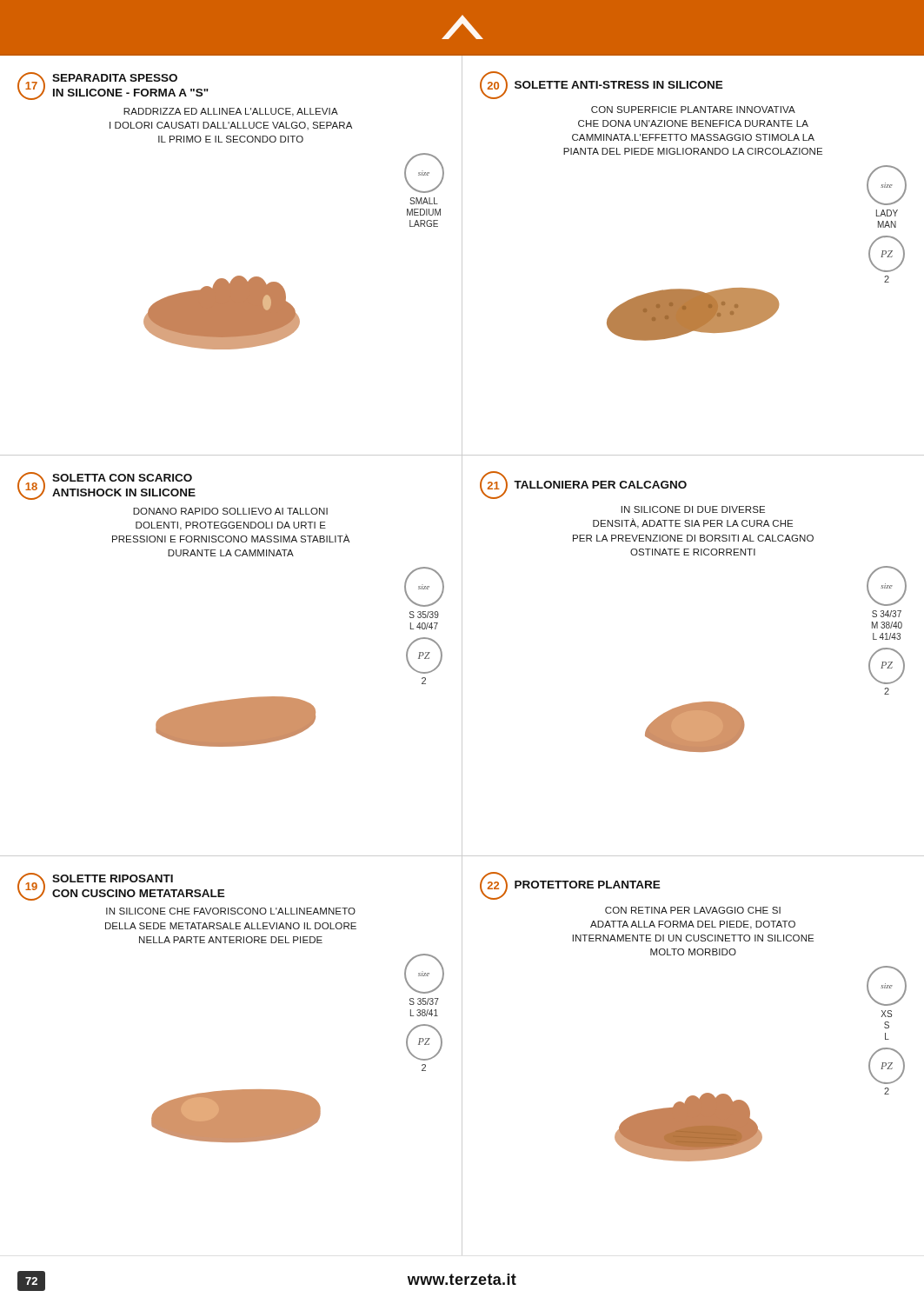The width and height of the screenshot is (924, 1304).
Task: Select the passage starting "CON RETINA PER LAVAGGIO CHE SI"
Action: [693, 931]
